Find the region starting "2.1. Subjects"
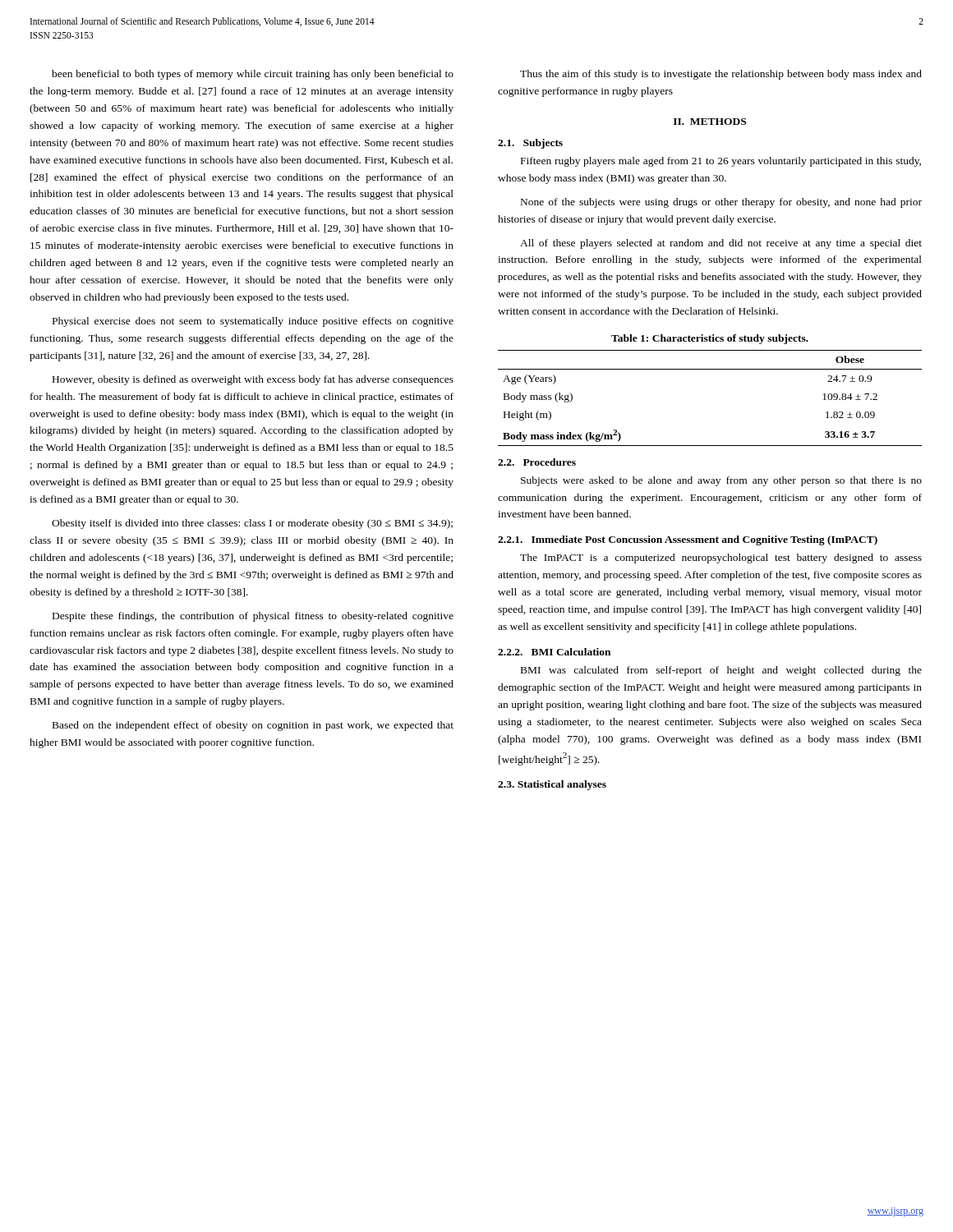The width and height of the screenshot is (953, 1232). tap(530, 142)
